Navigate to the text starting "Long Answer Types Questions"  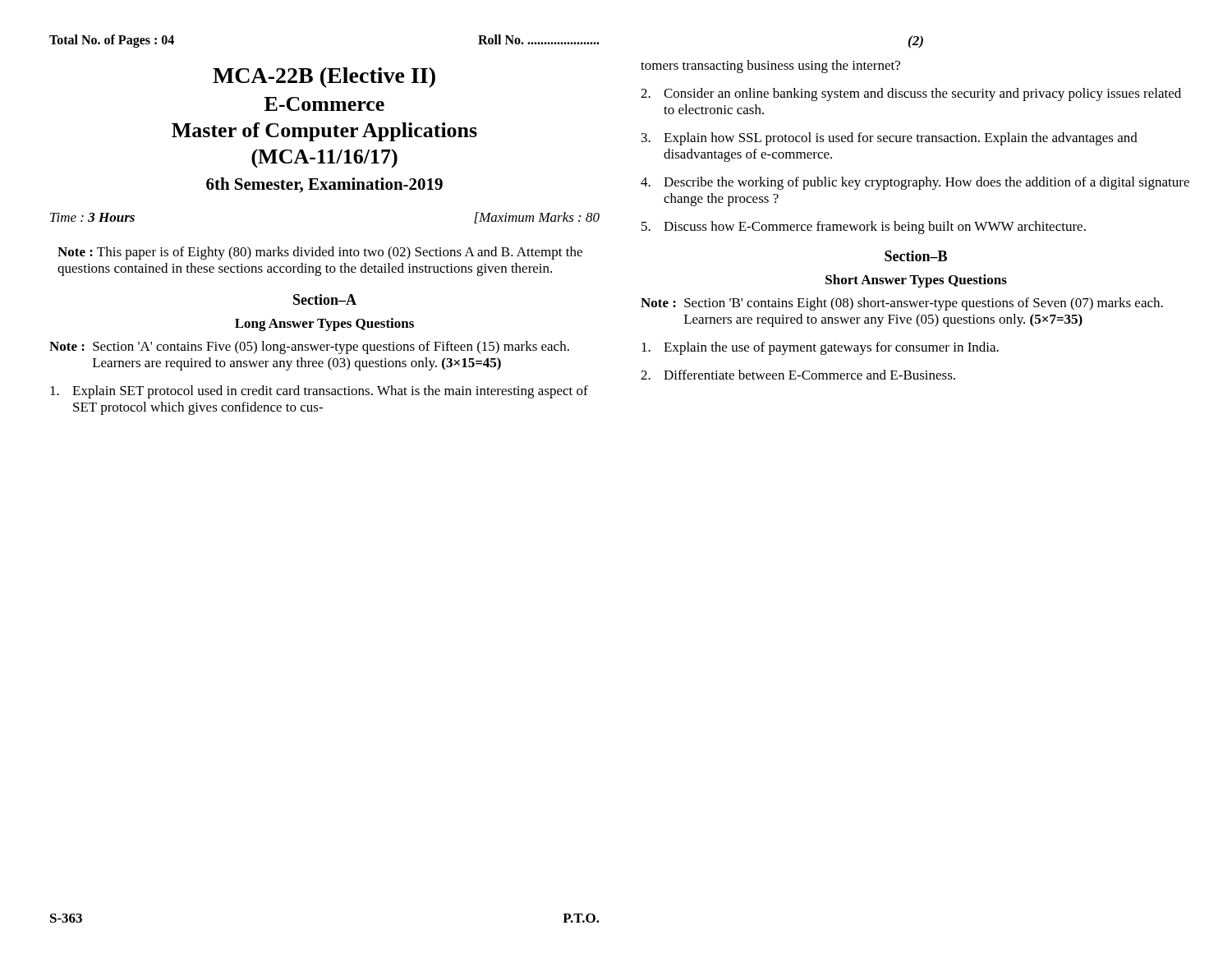point(324,323)
